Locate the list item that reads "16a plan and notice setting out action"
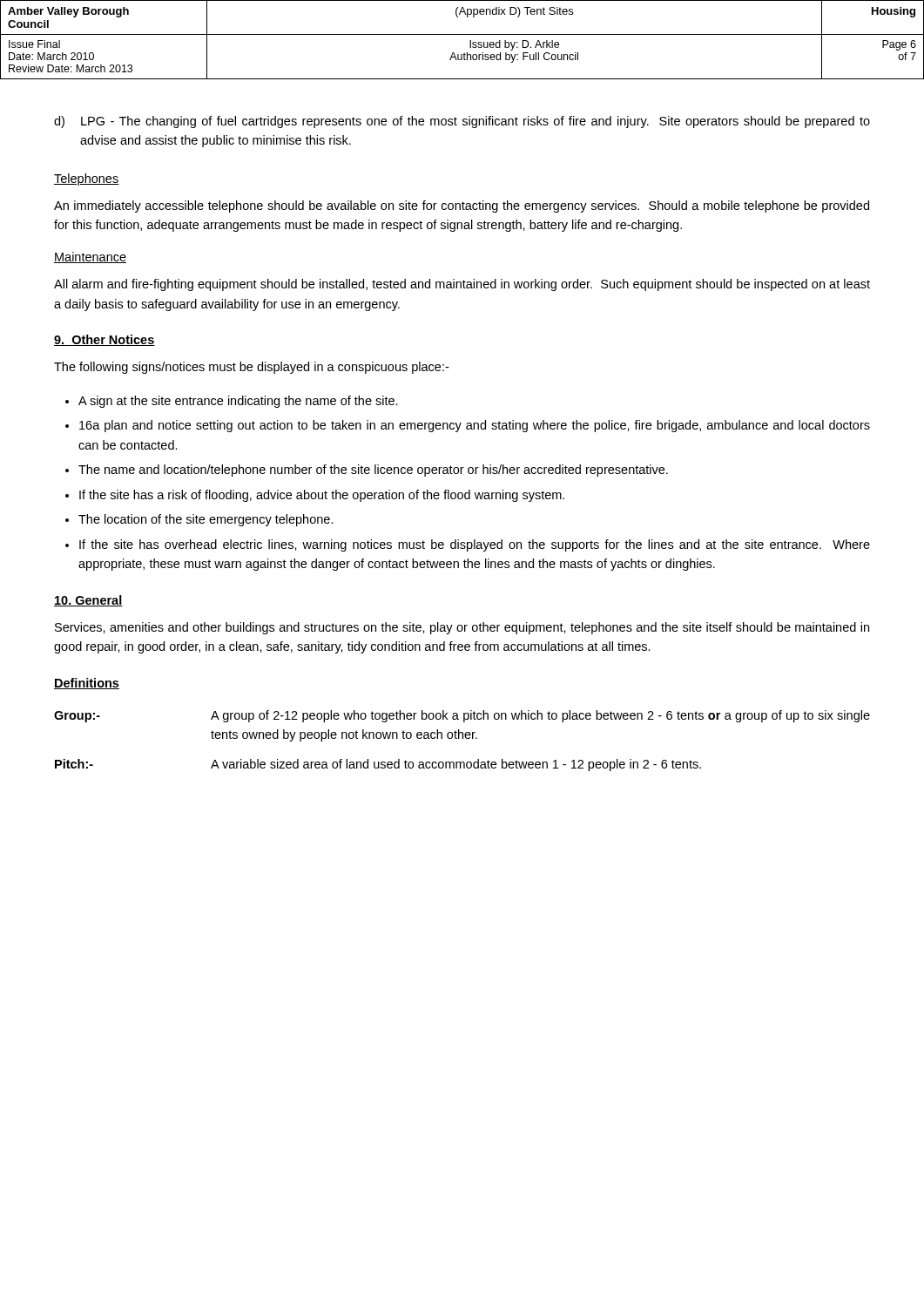Viewport: 924px width, 1307px height. tap(474, 435)
